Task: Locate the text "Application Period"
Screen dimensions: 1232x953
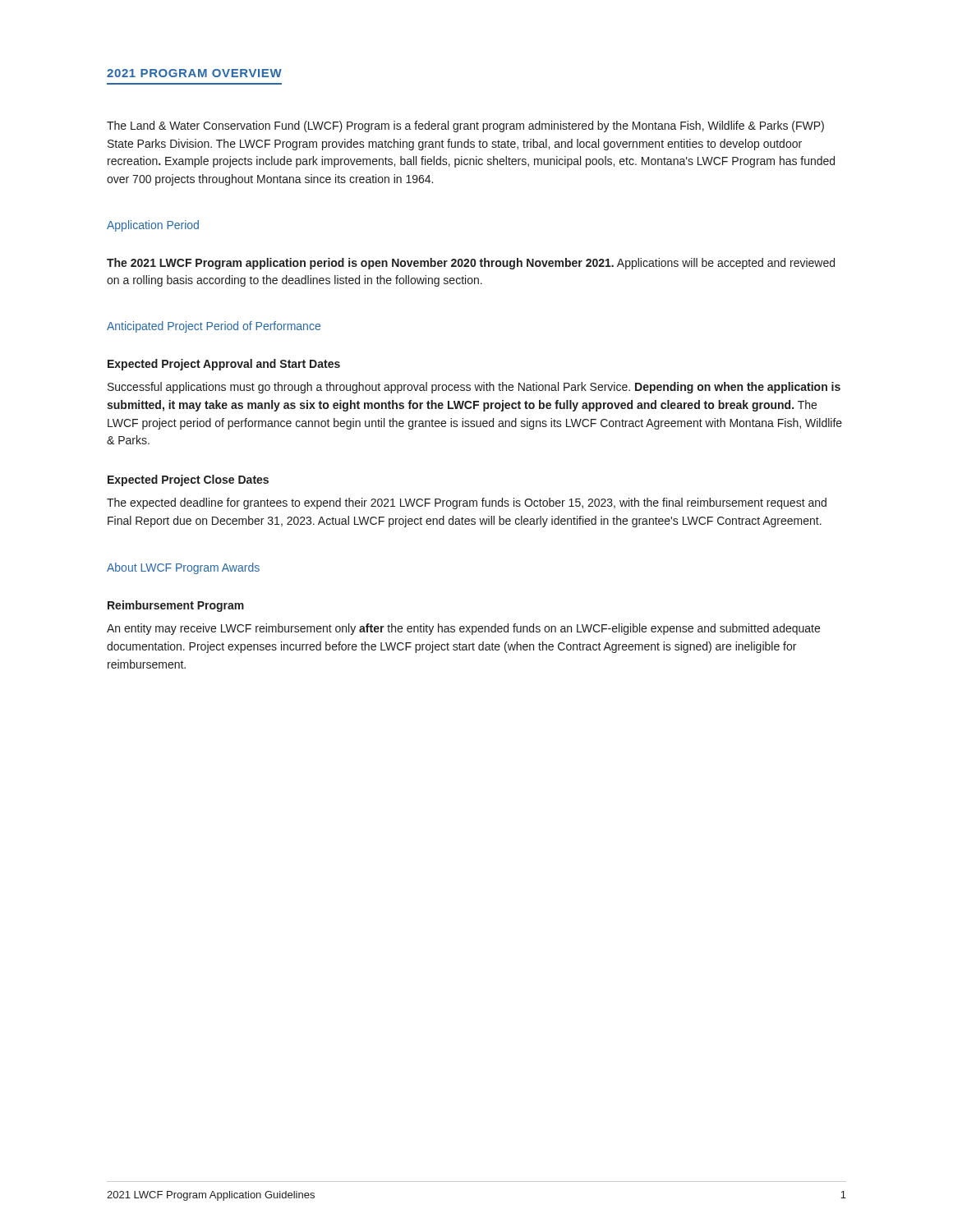Action: (153, 225)
